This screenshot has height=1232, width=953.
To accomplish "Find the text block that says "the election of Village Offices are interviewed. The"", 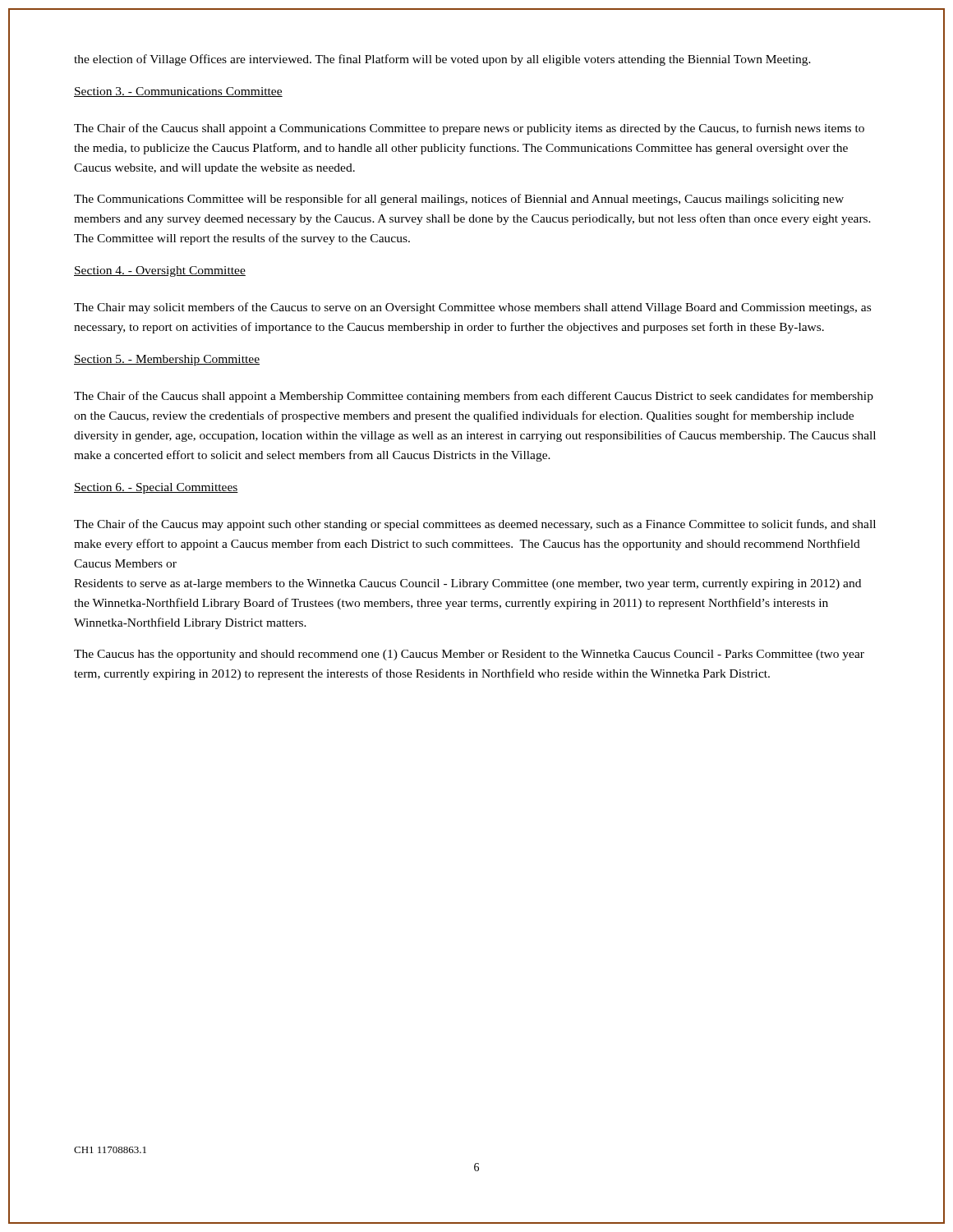I will pyautogui.click(x=443, y=59).
